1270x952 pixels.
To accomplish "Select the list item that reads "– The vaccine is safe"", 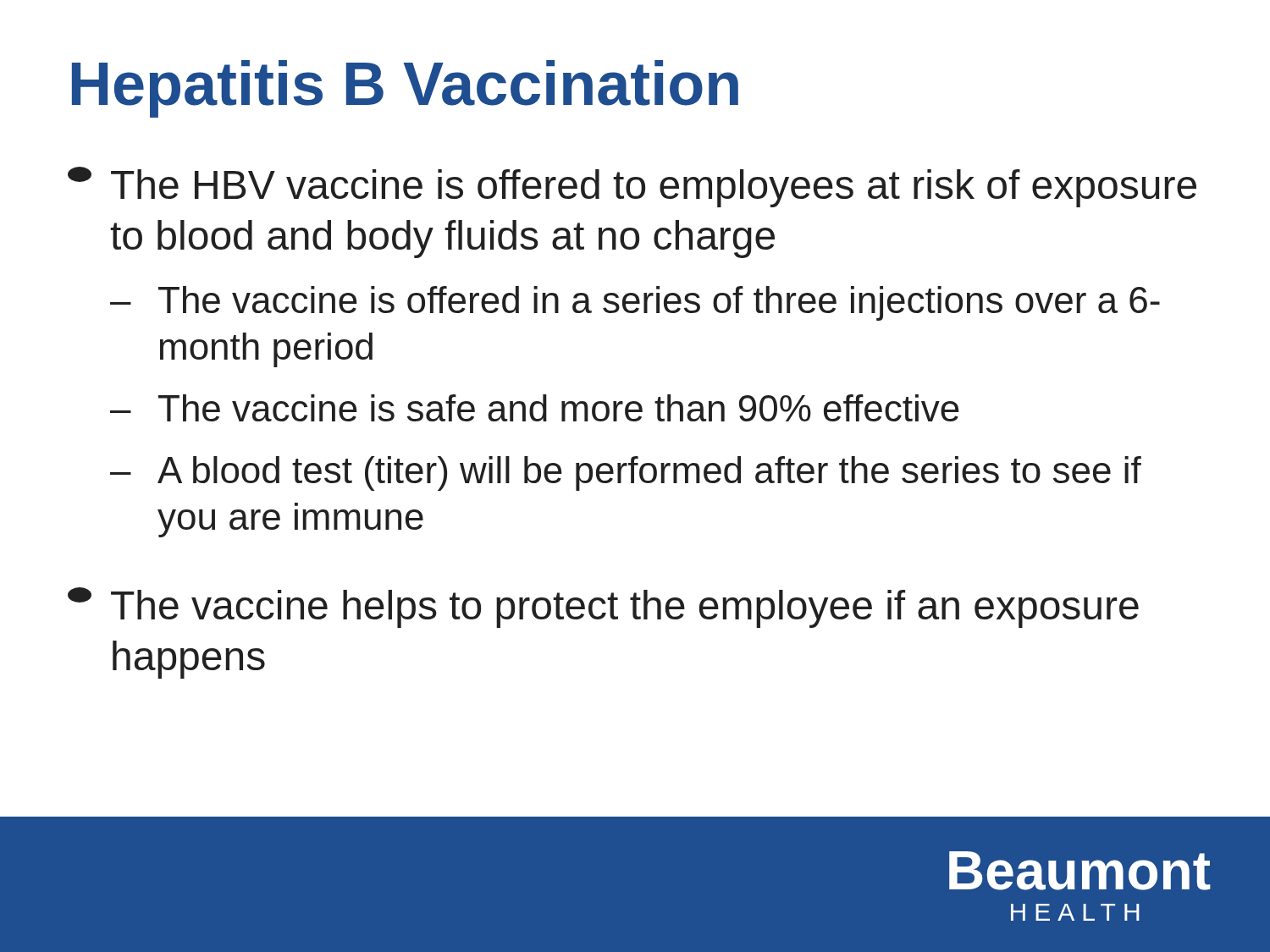I will pyautogui.click(x=656, y=408).
